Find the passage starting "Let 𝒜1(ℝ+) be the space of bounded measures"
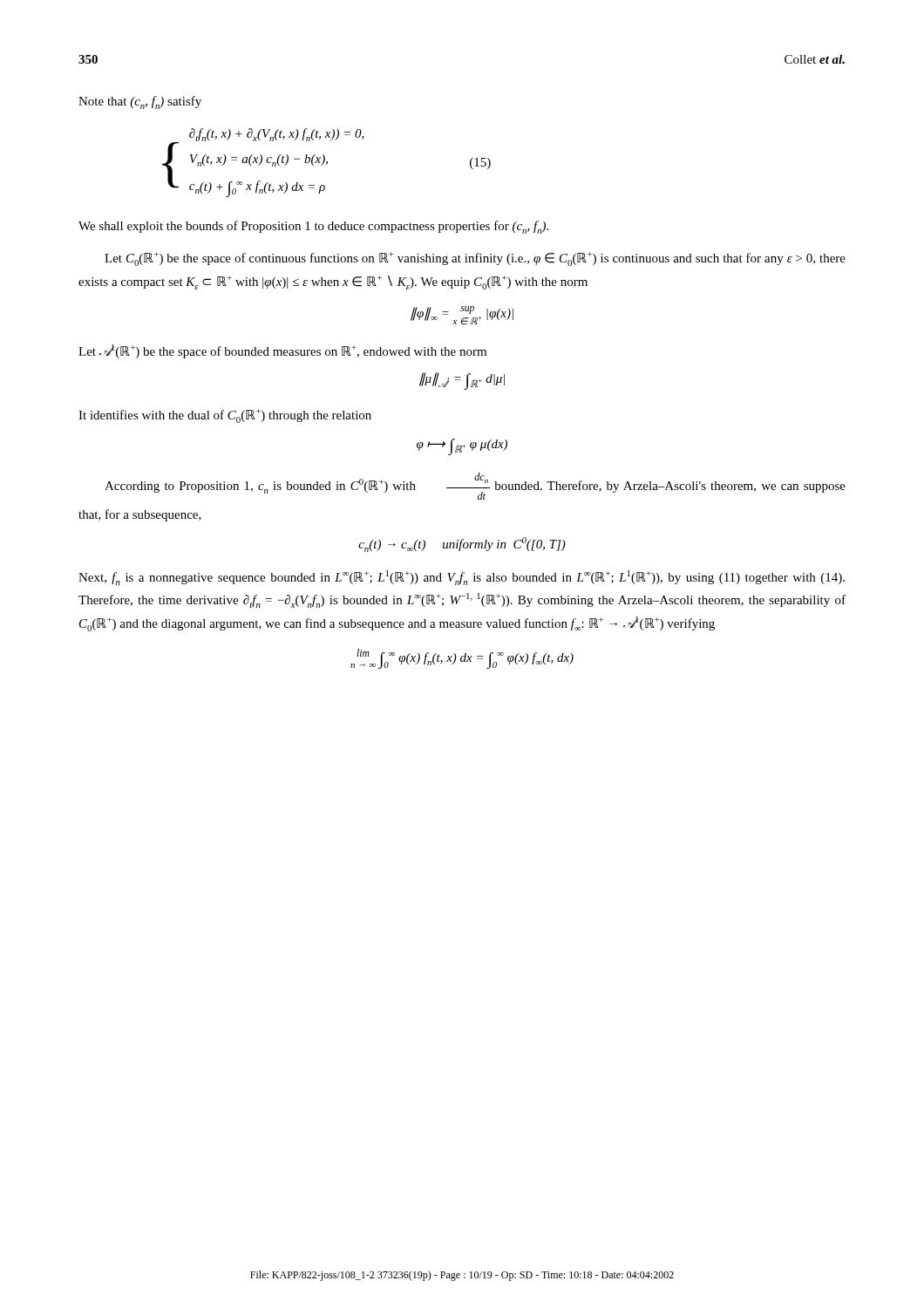 click(462, 351)
